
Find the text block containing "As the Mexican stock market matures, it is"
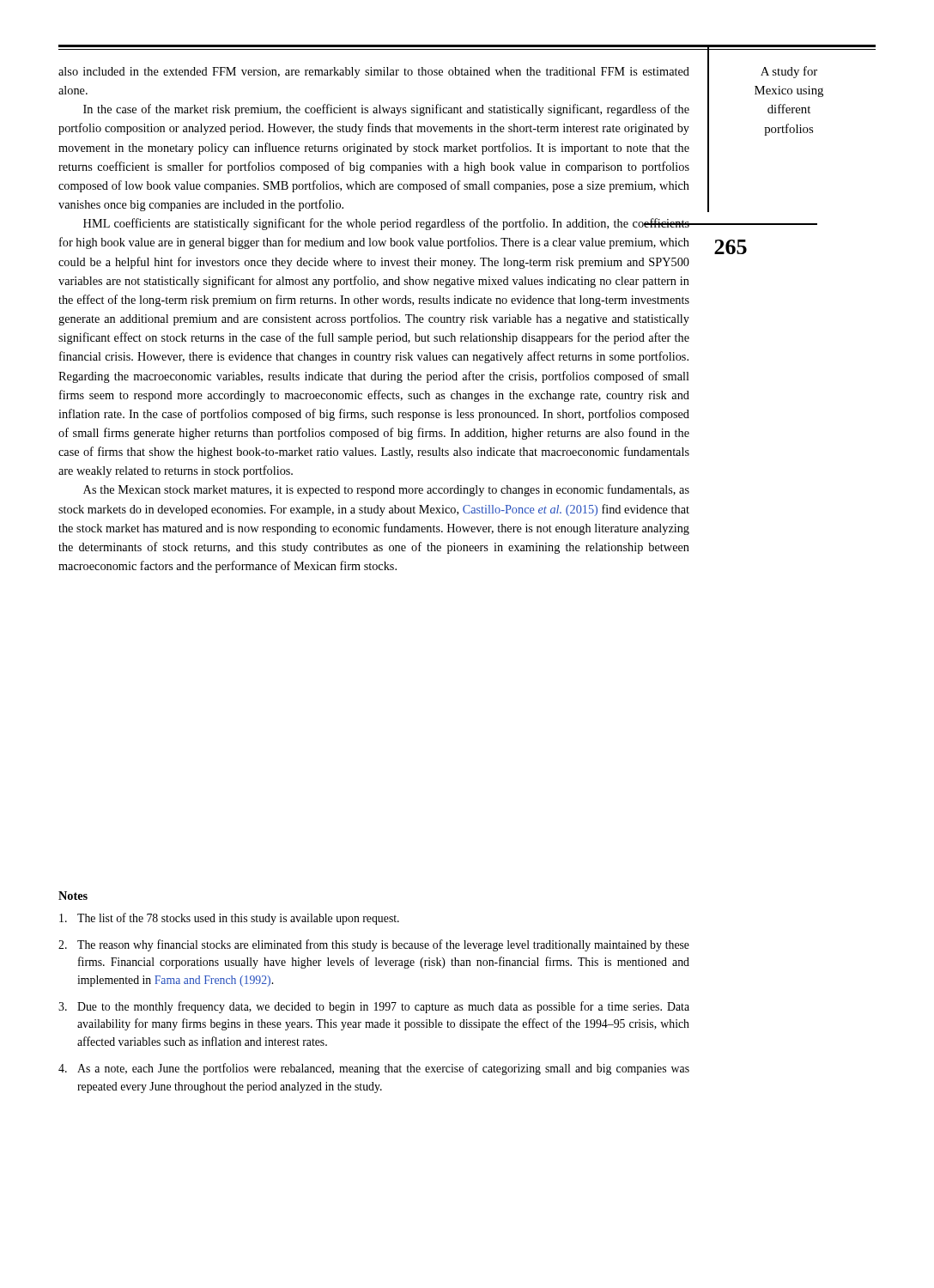(x=374, y=528)
